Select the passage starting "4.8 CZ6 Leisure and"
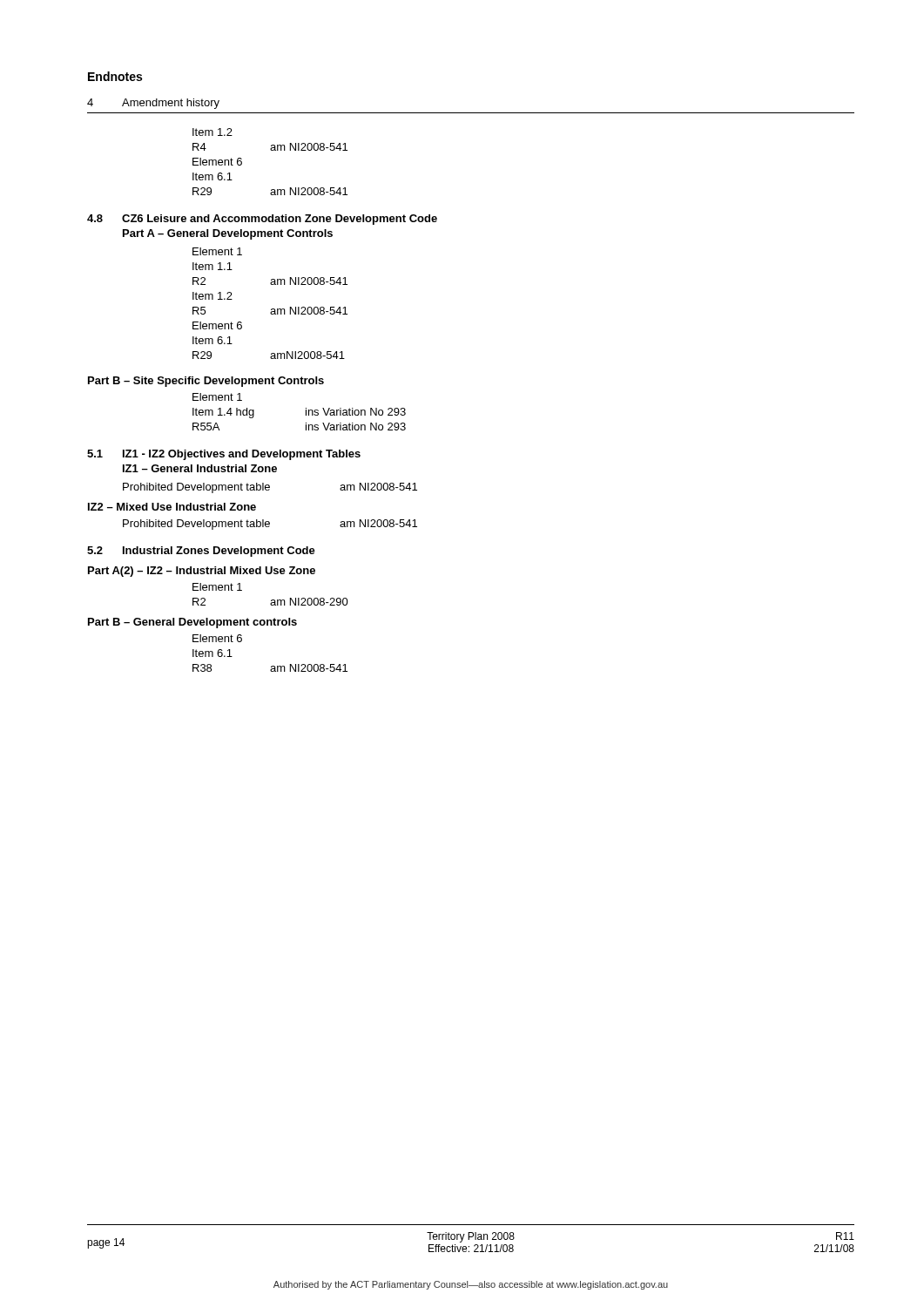The image size is (924, 1307). point(262,220)
